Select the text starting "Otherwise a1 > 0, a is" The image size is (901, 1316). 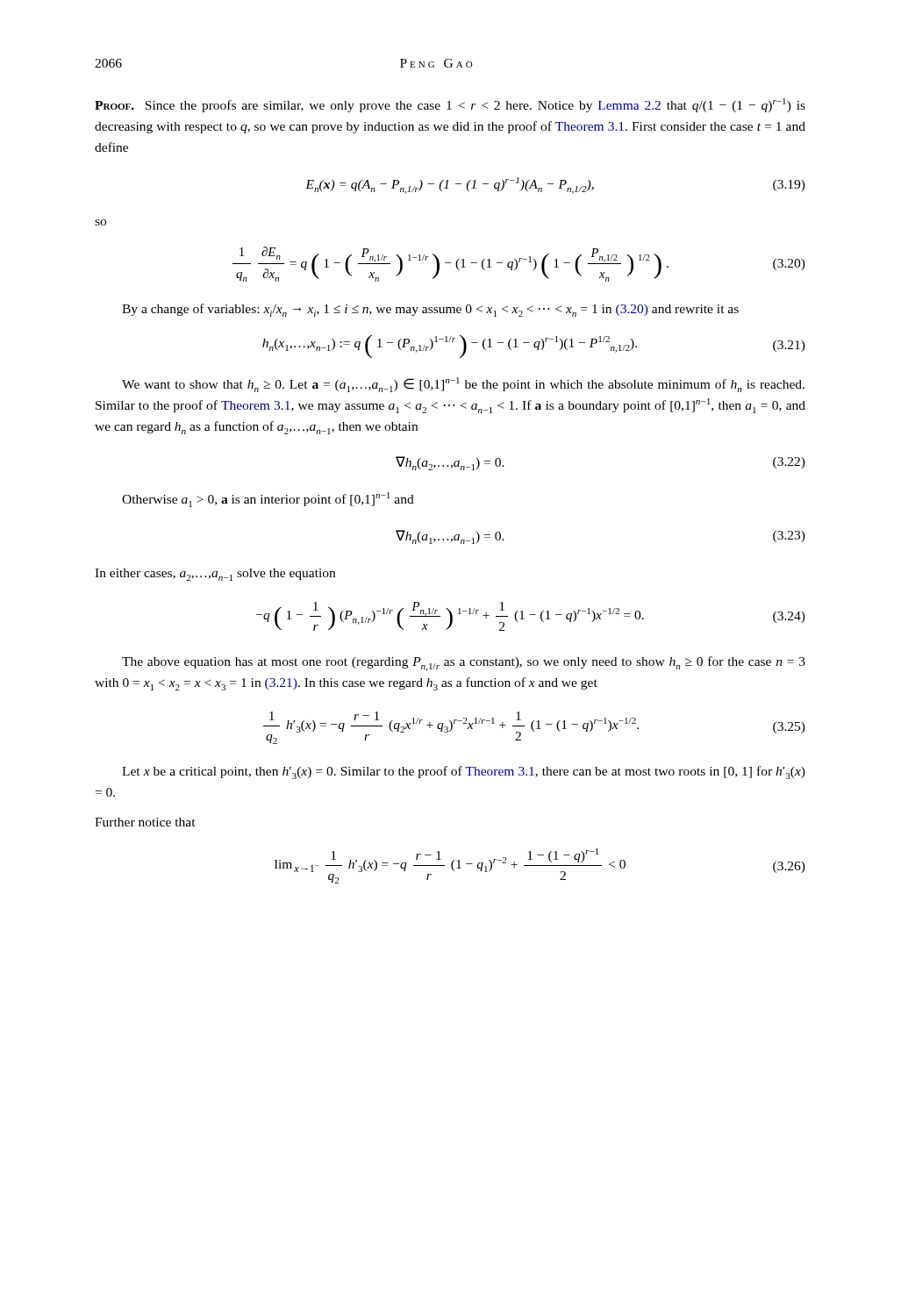[x=268, y=499]
